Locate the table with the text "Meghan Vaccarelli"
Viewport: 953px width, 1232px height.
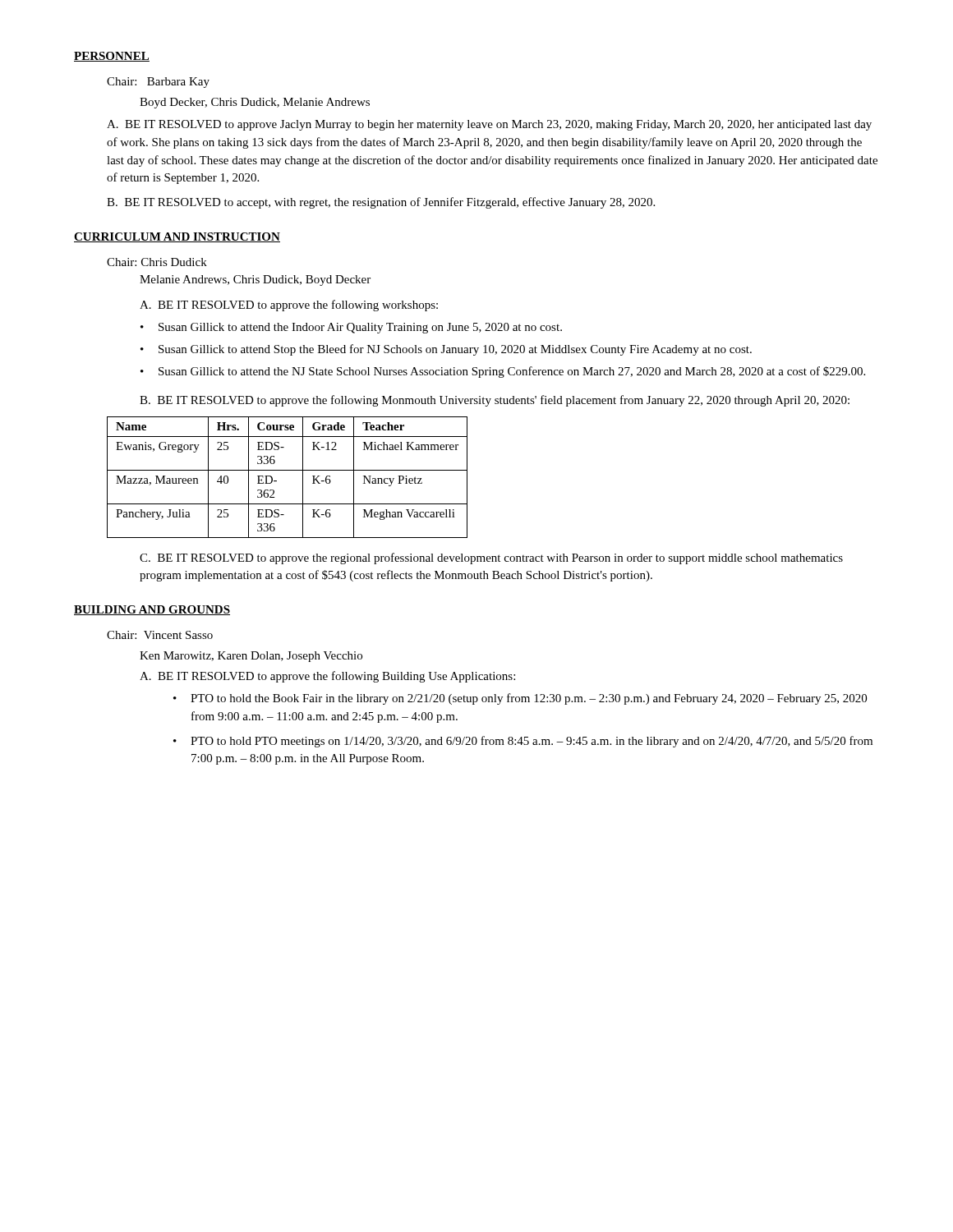pos(493,477)
